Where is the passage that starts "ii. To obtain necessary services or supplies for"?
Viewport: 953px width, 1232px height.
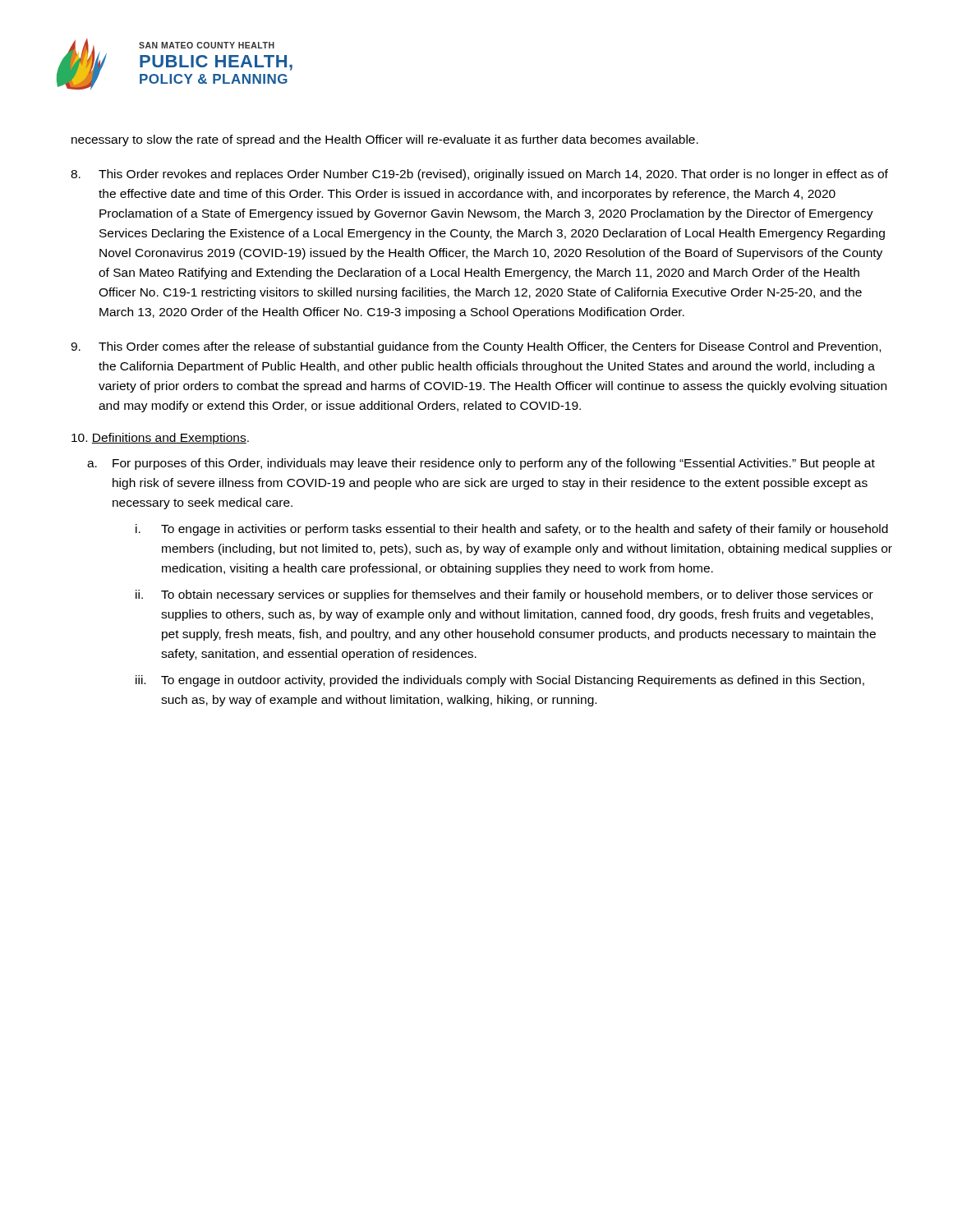coord(514,625)
